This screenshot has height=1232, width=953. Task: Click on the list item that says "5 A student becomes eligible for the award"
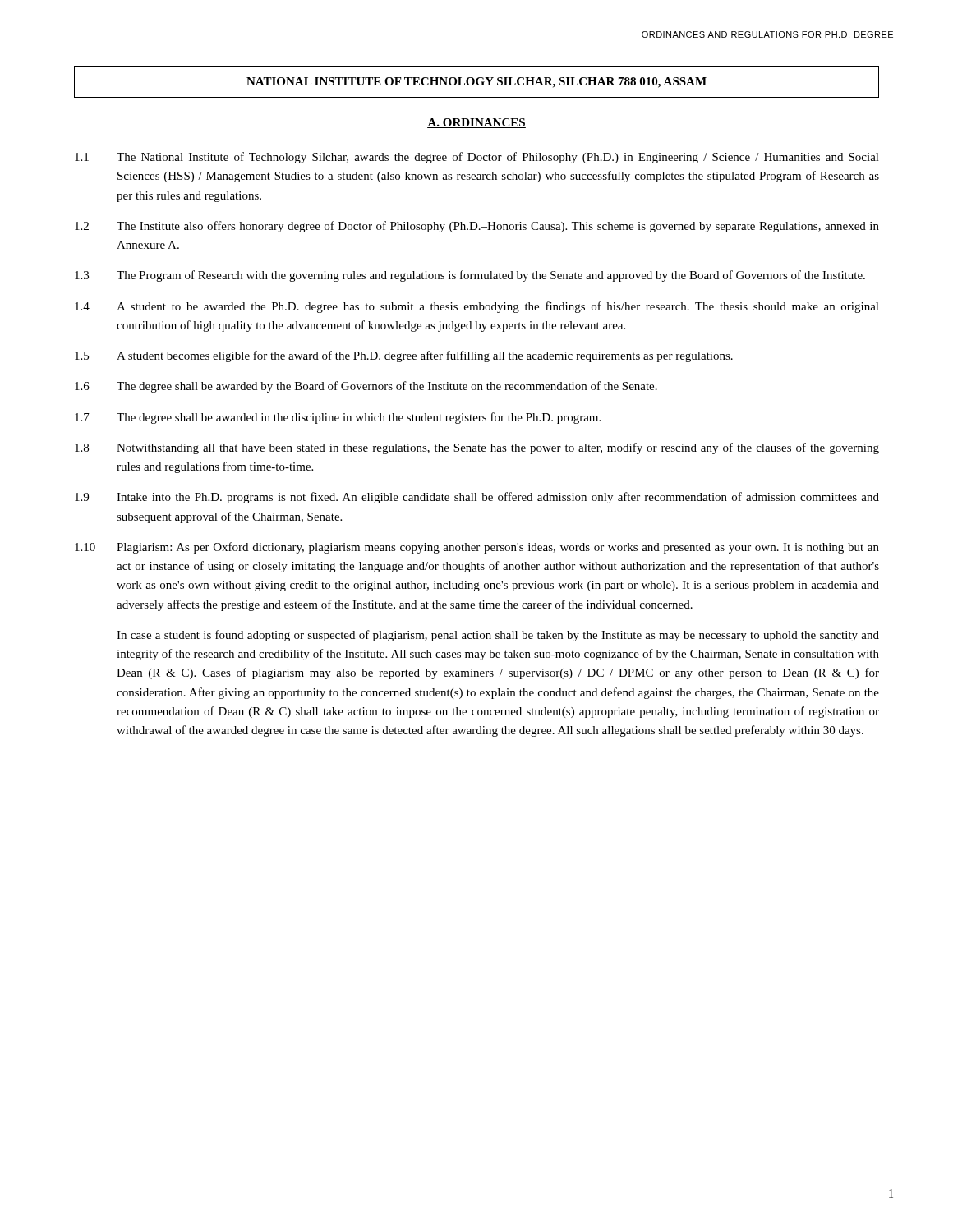(476, 356)
